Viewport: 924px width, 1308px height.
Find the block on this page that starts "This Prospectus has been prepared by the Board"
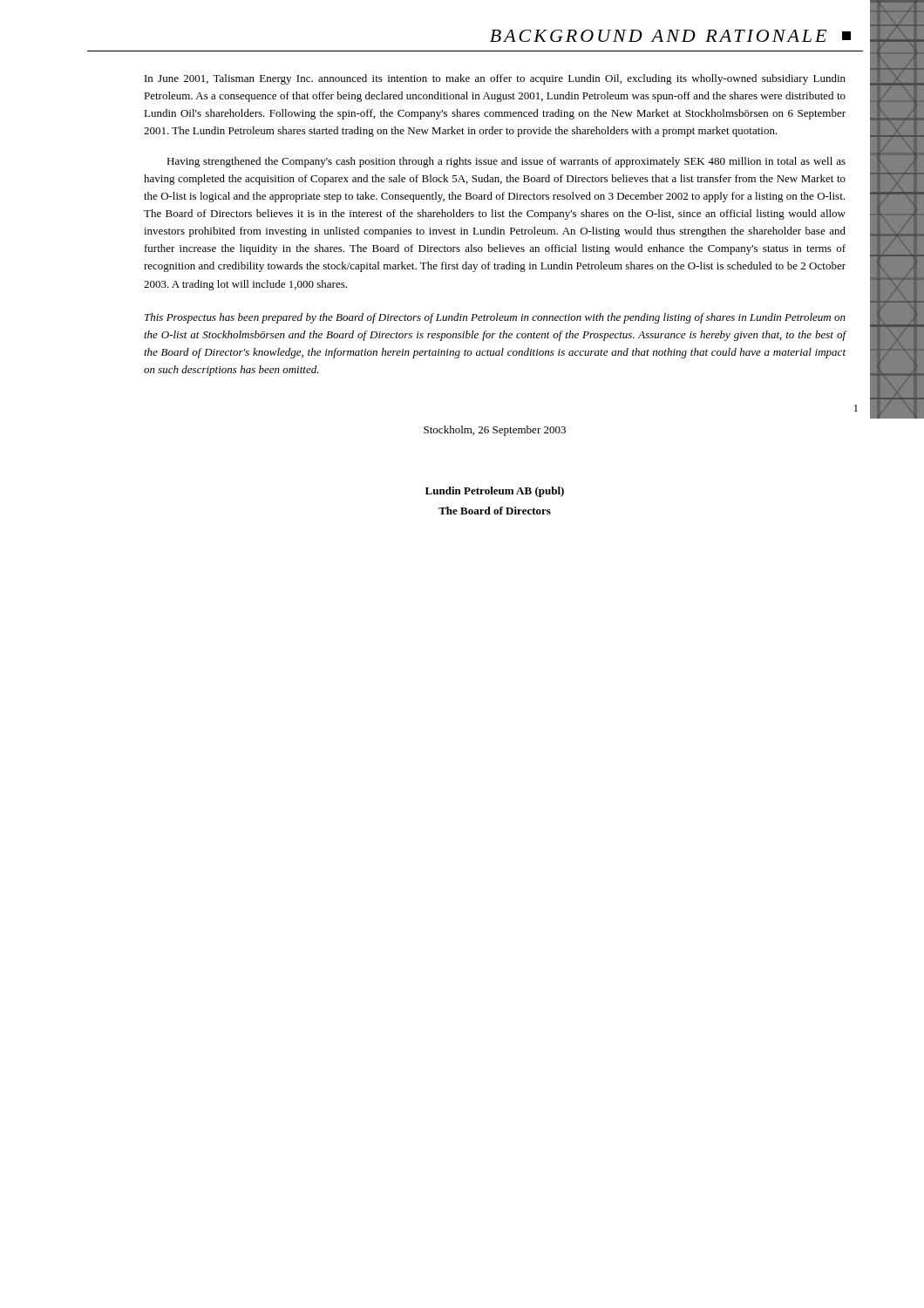[495, 343]
